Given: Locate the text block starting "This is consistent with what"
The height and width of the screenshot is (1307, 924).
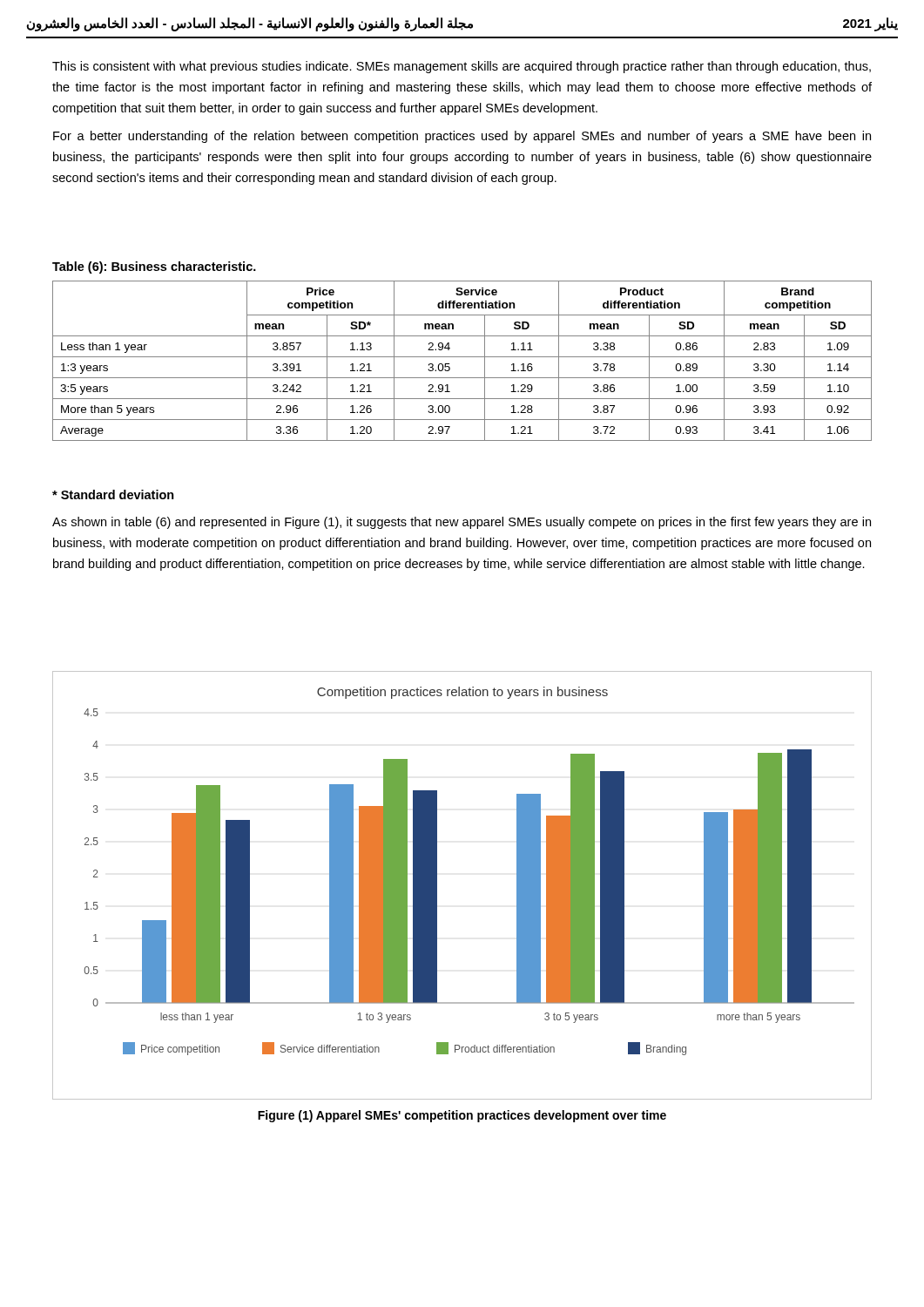Looking at the screenshot, I should click(x=462, y=123).
